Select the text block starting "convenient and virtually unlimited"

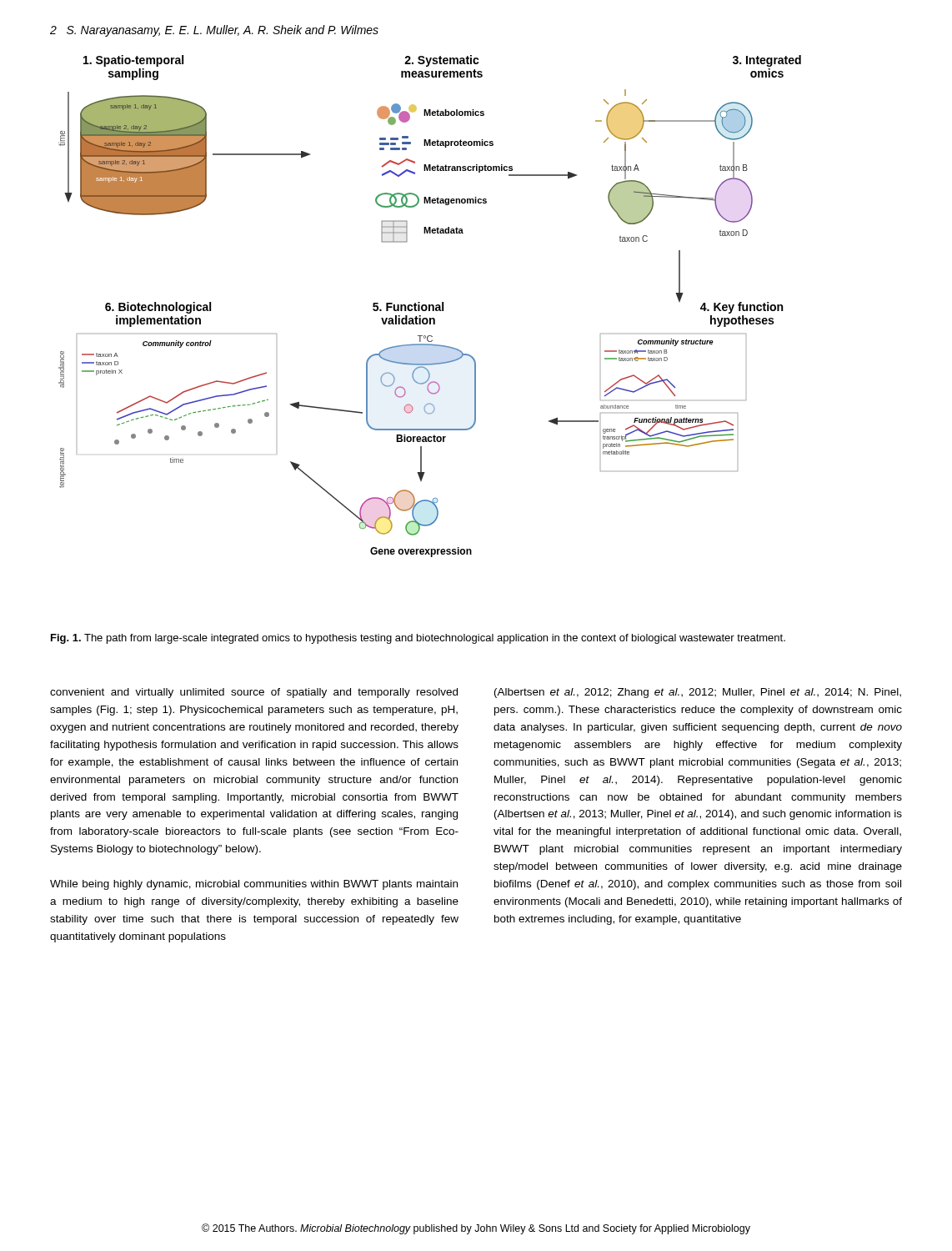[x=254, y=814]
